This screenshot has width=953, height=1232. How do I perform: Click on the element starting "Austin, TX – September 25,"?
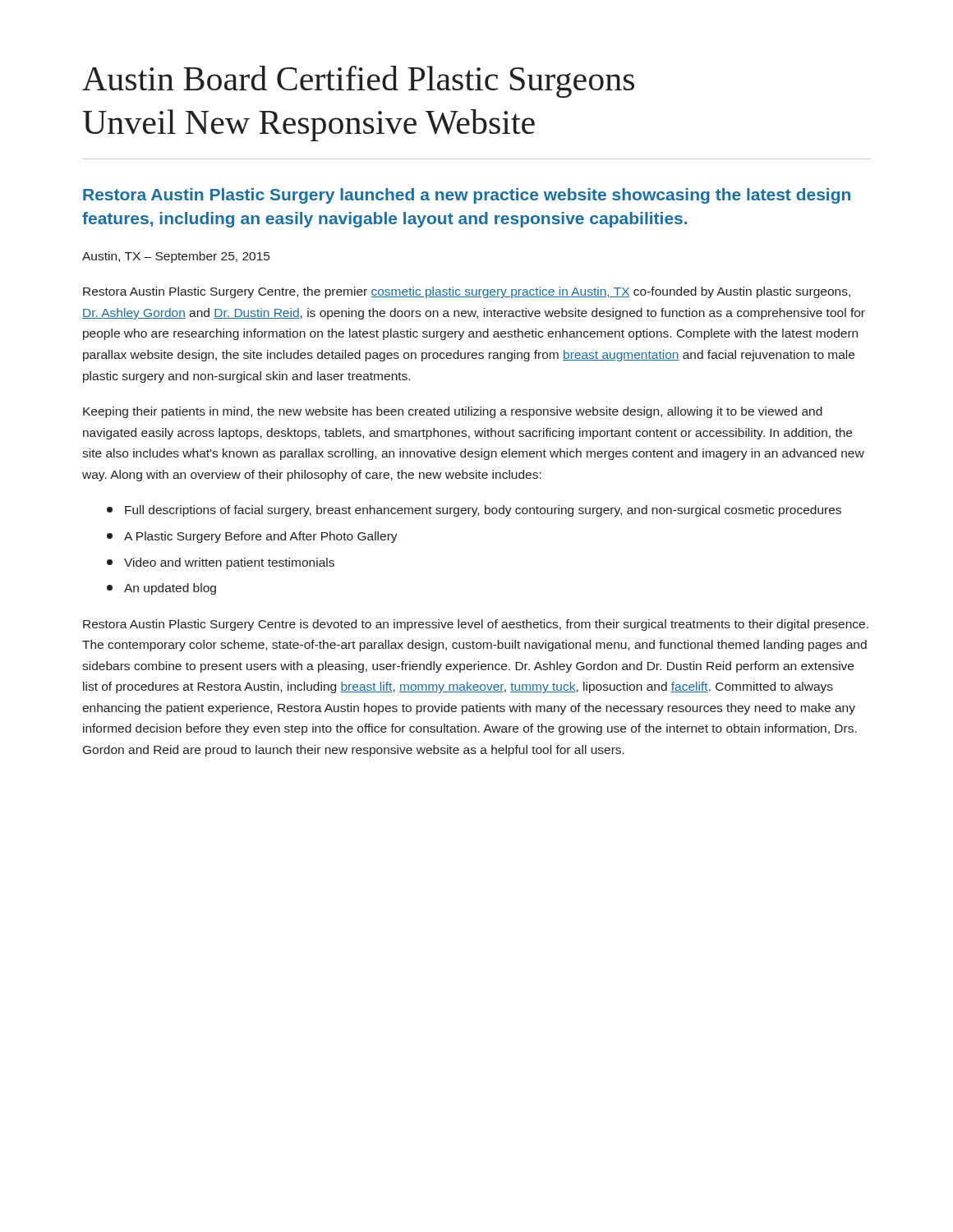[x=176, y=256]
